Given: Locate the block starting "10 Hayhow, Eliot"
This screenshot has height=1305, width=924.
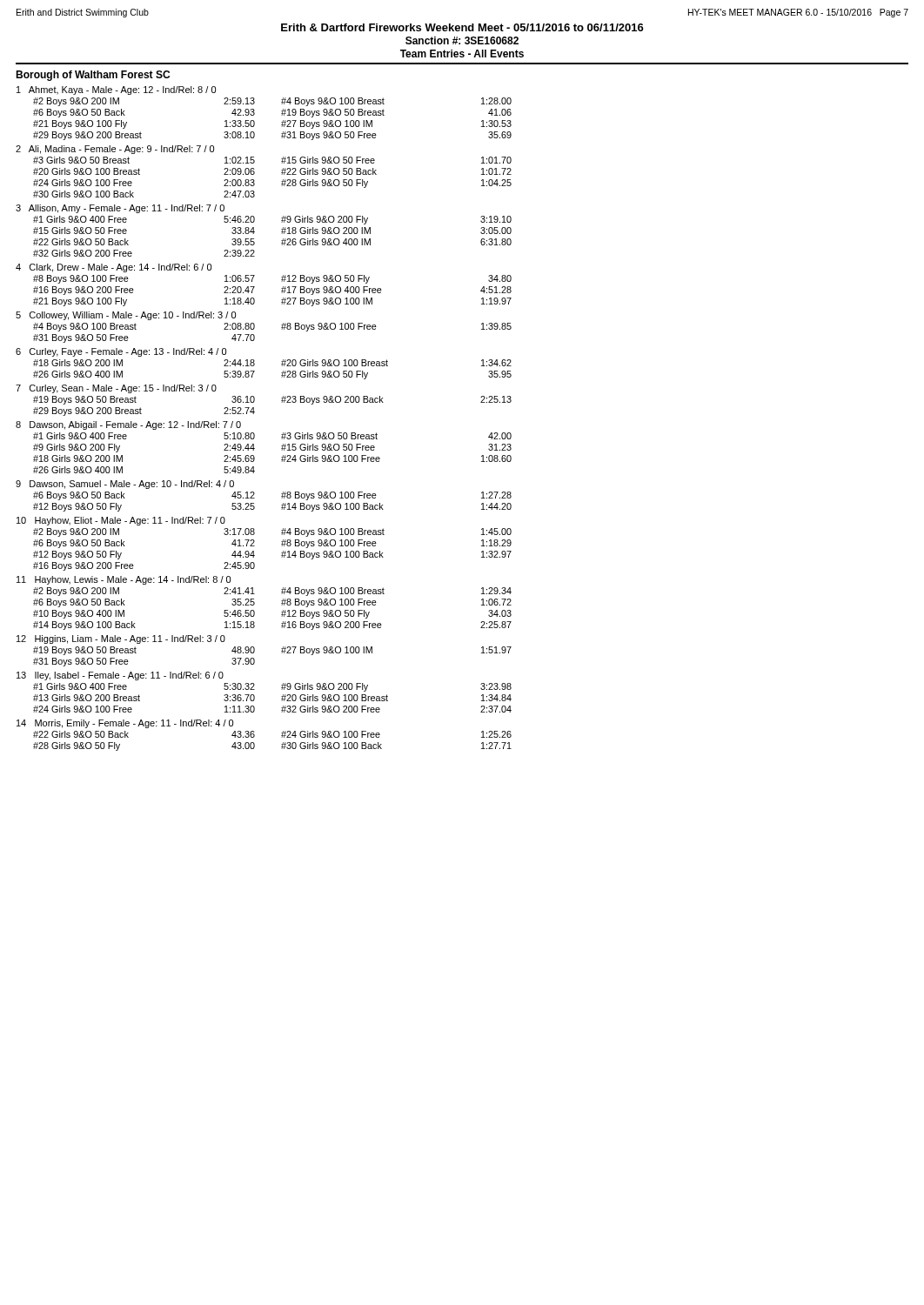Looking at the screenshot, I should pyautogui.click(x=120, y=520).
